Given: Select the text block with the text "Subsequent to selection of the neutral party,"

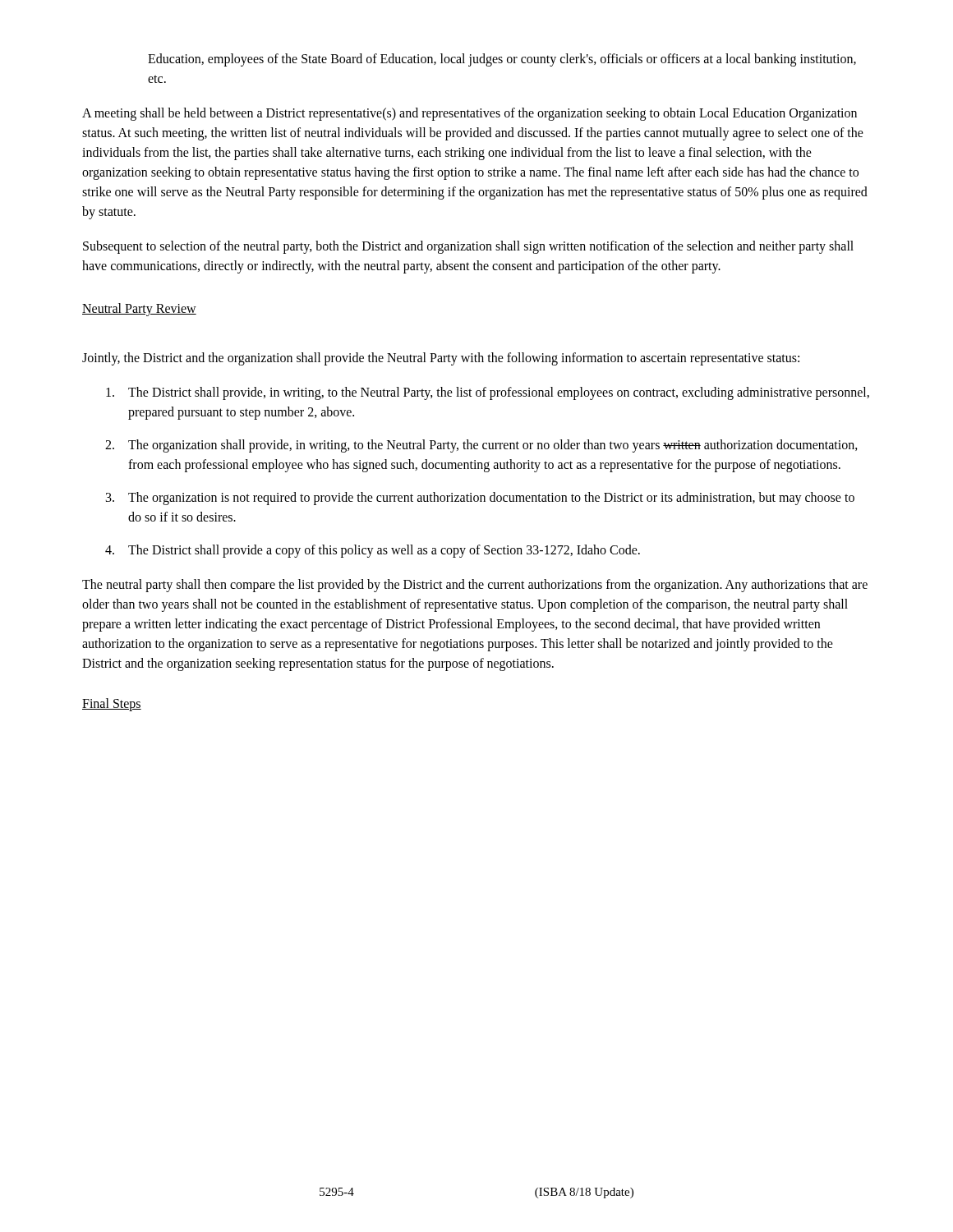Looking at the screenshot, I should (468, 256).
